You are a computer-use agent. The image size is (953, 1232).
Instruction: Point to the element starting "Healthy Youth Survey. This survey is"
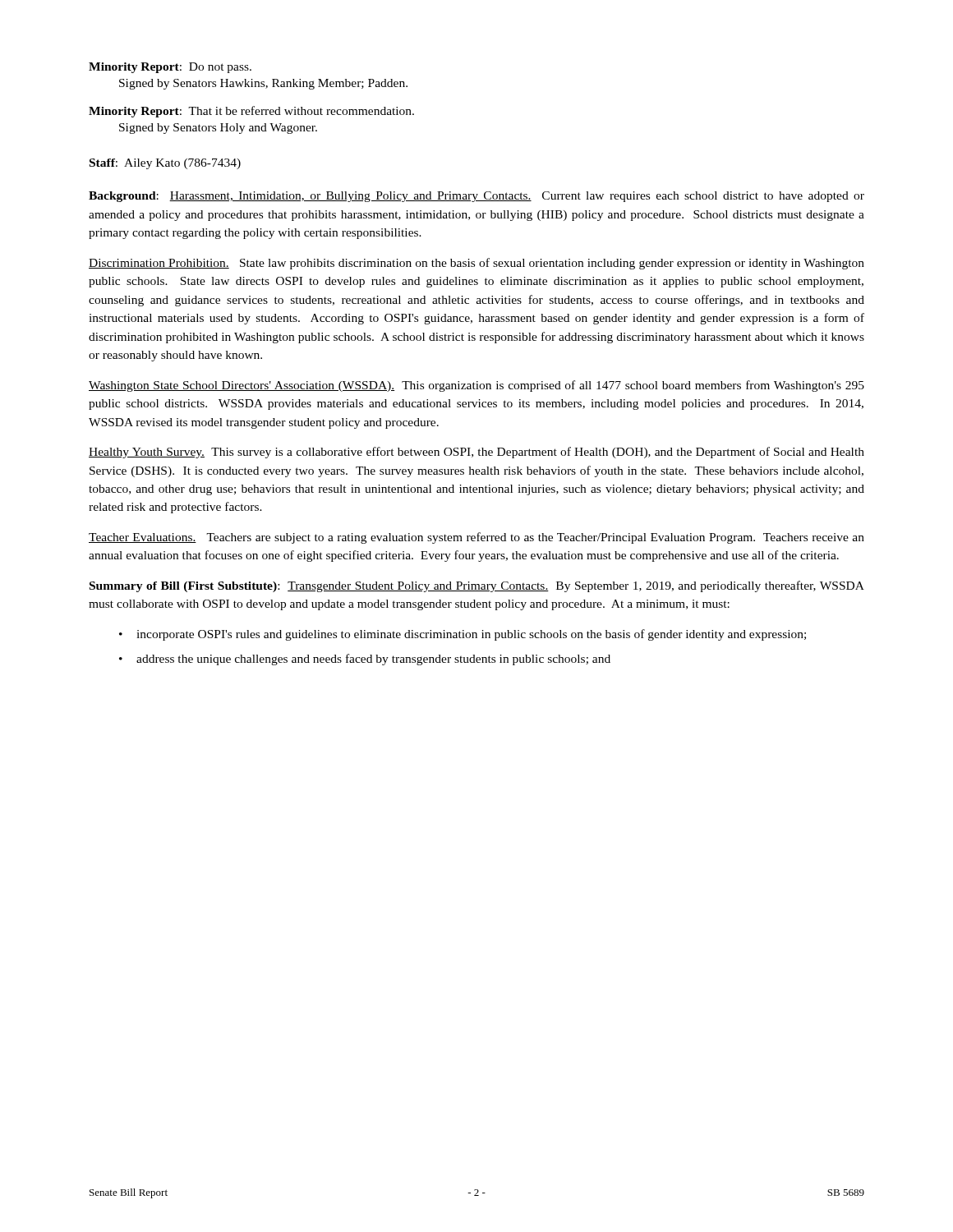click(x=476, y=479)
